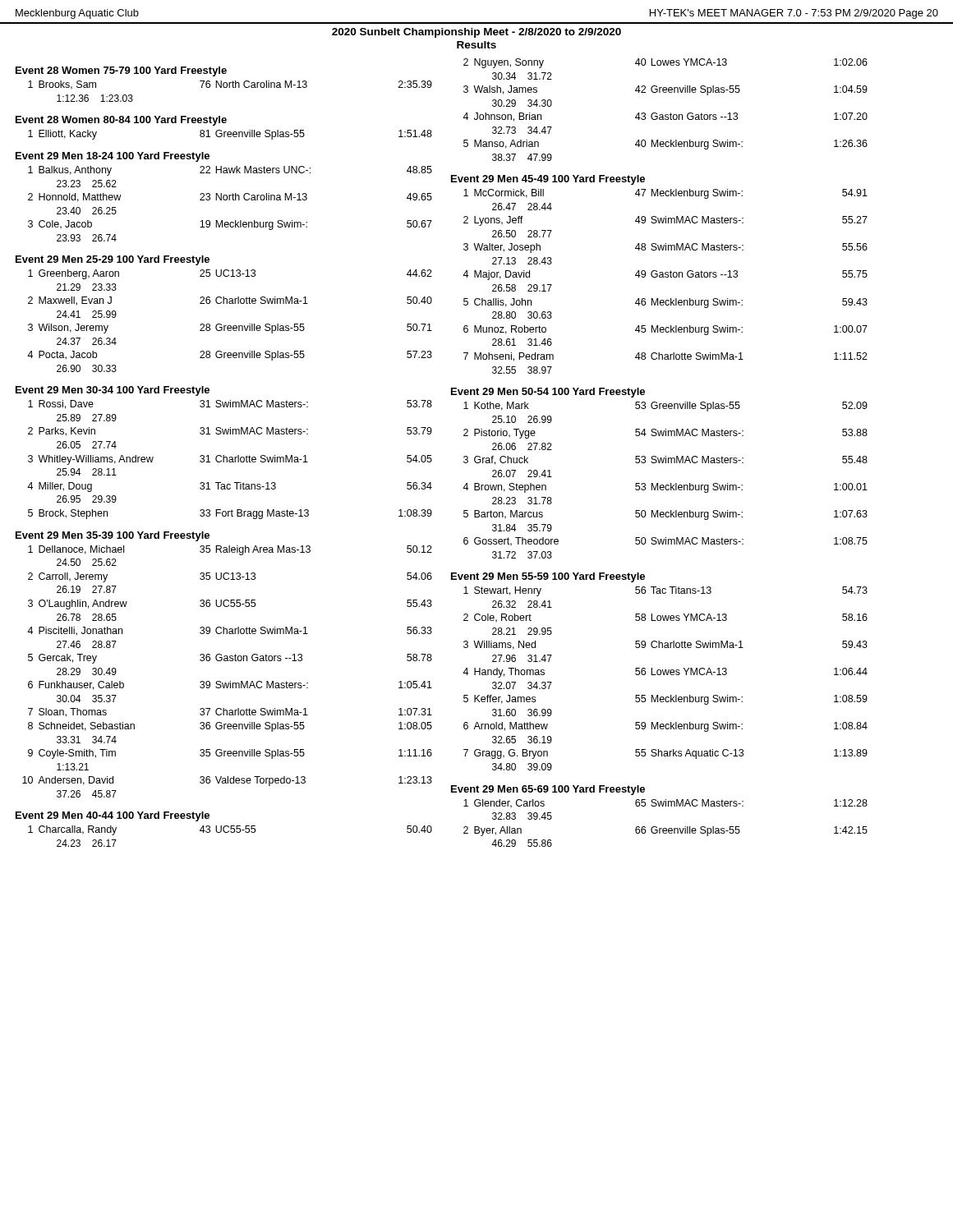Click on the section header containing "Event 29 Men 50-54 100 Yard Freestyle"
953x1232 pixels.
tap(548, 391)
